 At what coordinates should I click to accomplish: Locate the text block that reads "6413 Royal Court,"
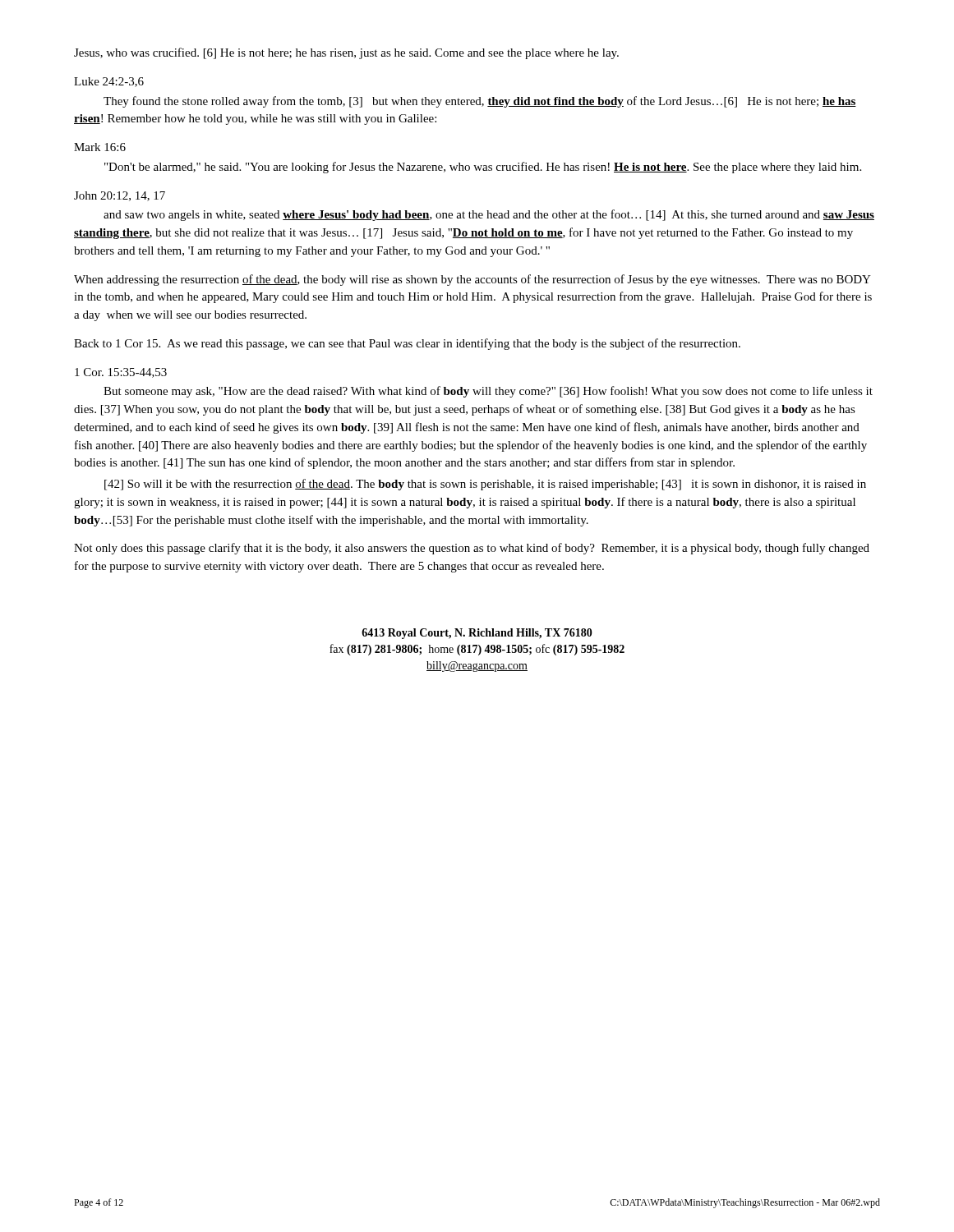click(x=477, y=650)
